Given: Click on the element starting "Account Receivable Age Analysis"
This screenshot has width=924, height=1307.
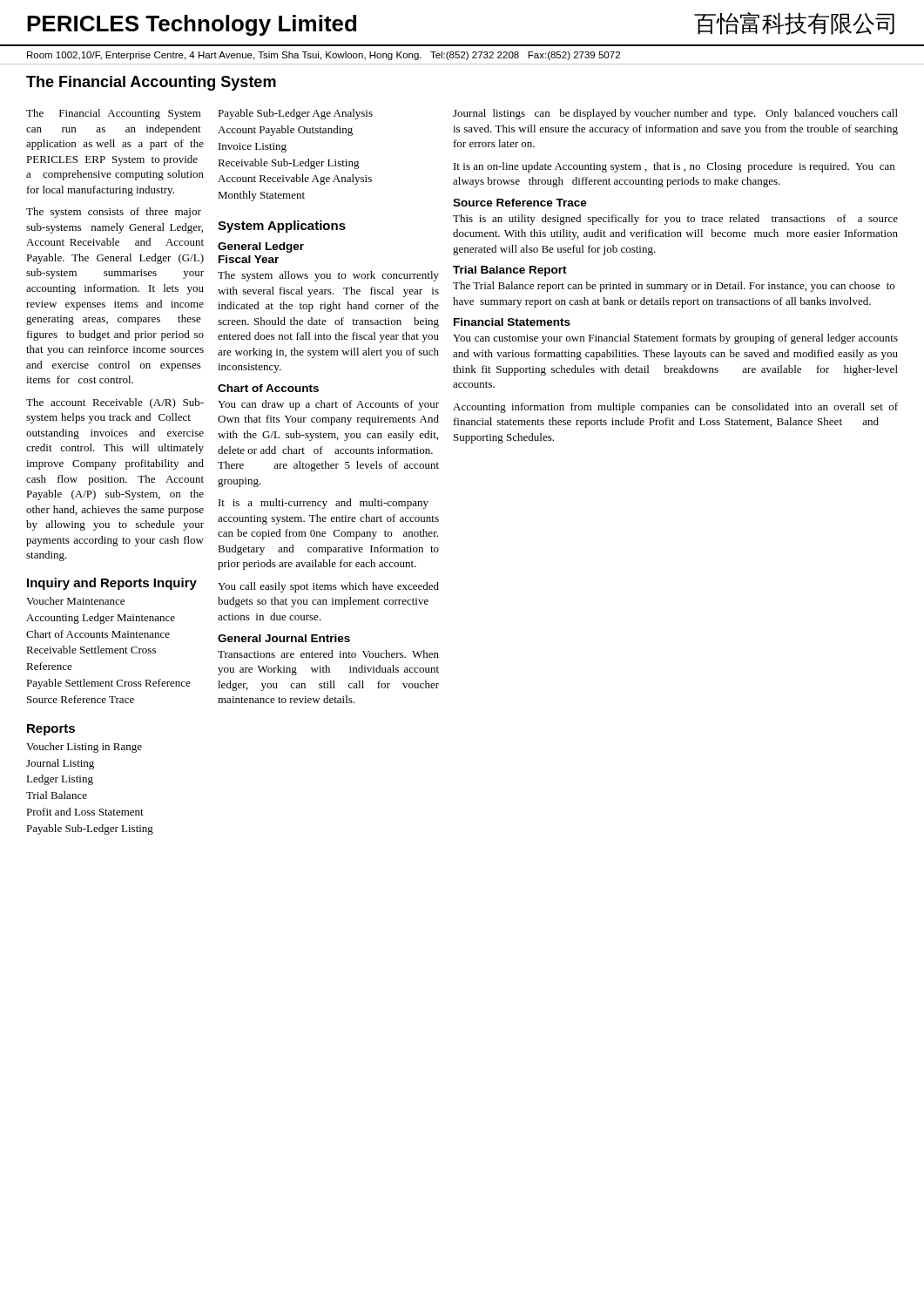Looking at the screenshot, I should tap(295, 179).
